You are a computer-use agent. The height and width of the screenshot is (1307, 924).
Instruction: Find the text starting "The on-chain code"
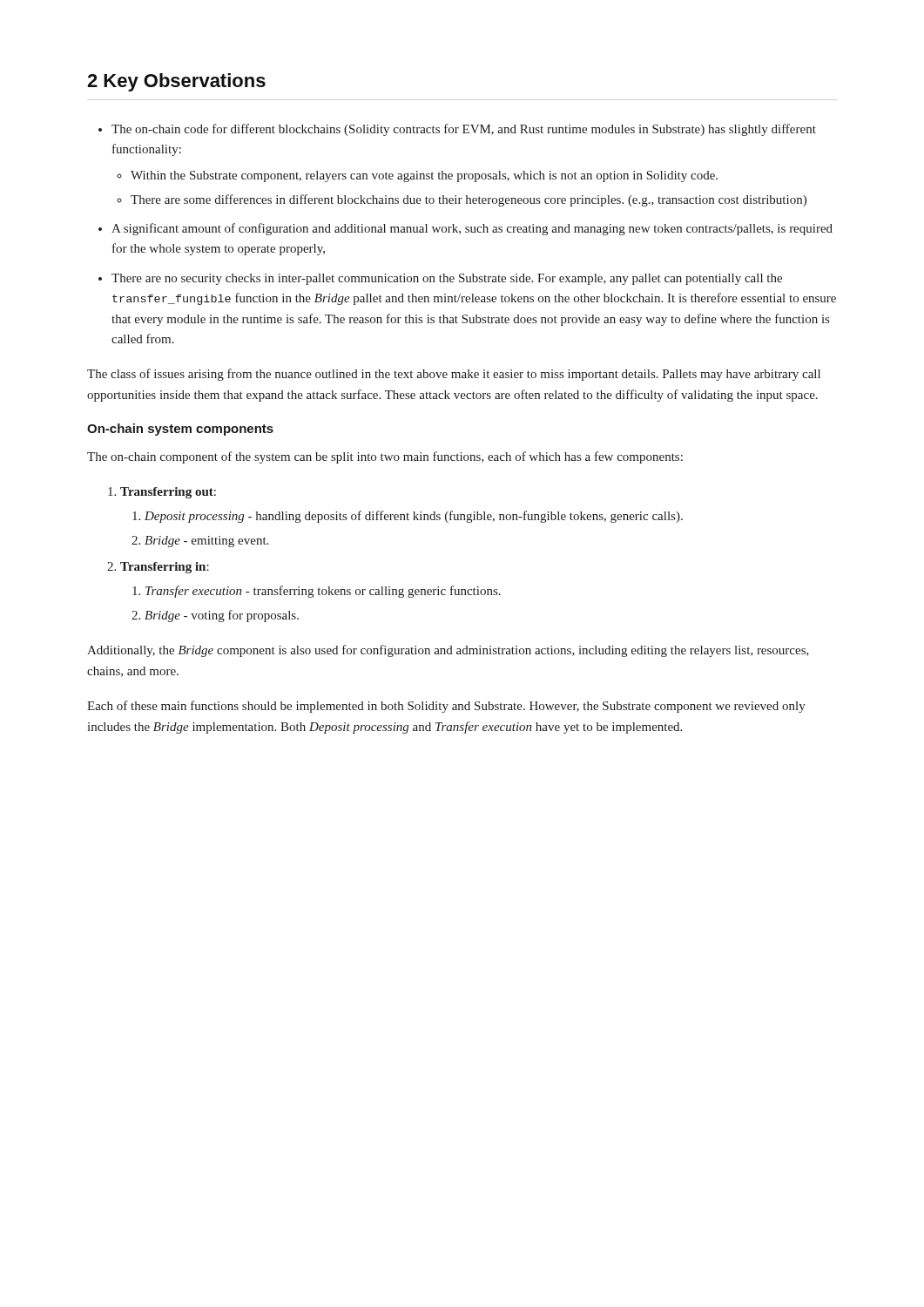coord(466,165)
